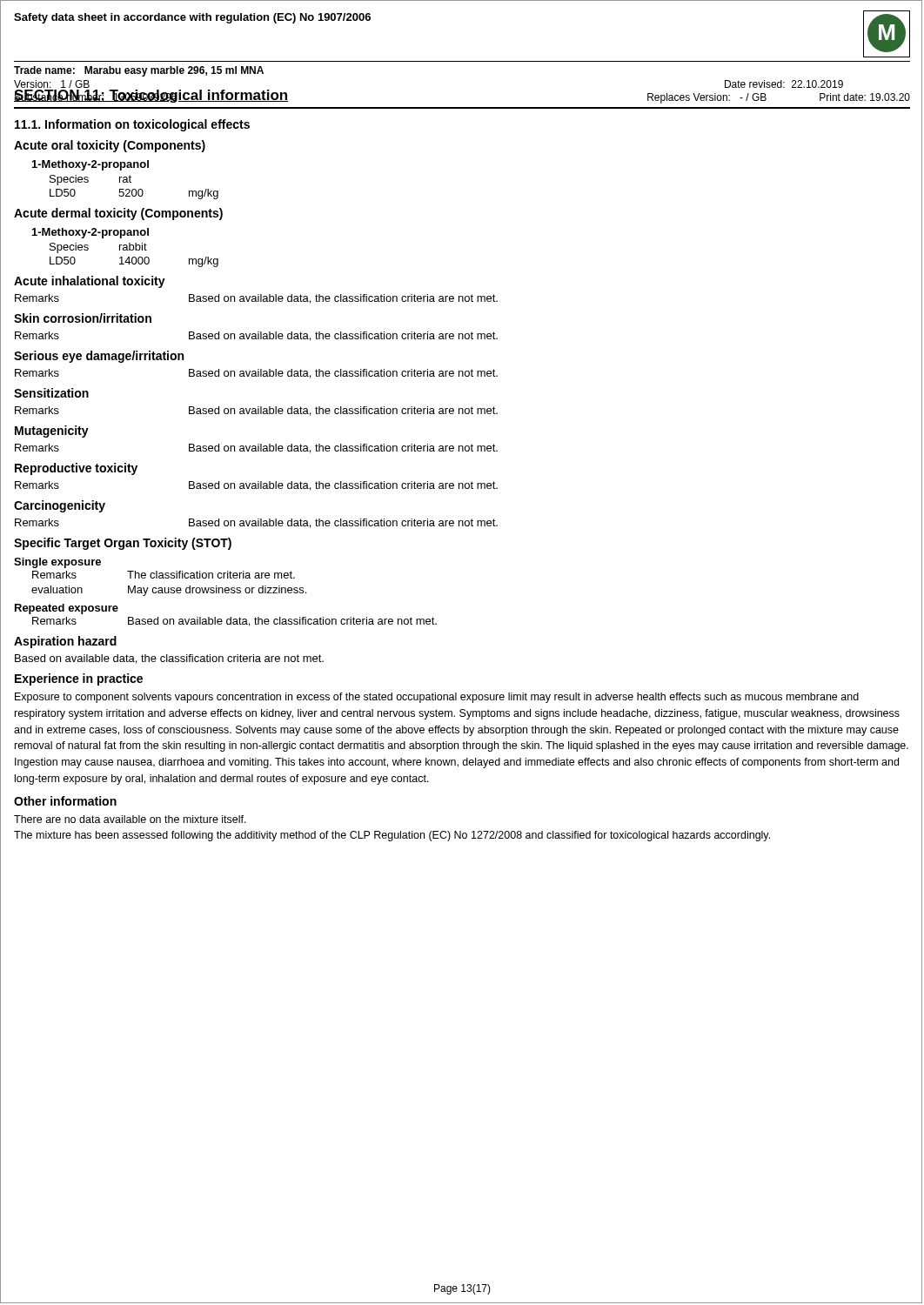The width and height of the screenshot is (924, 1305).
Task: Click where it says "11.1. Information on toxicological effects"
Action: (x=132, y=124)
